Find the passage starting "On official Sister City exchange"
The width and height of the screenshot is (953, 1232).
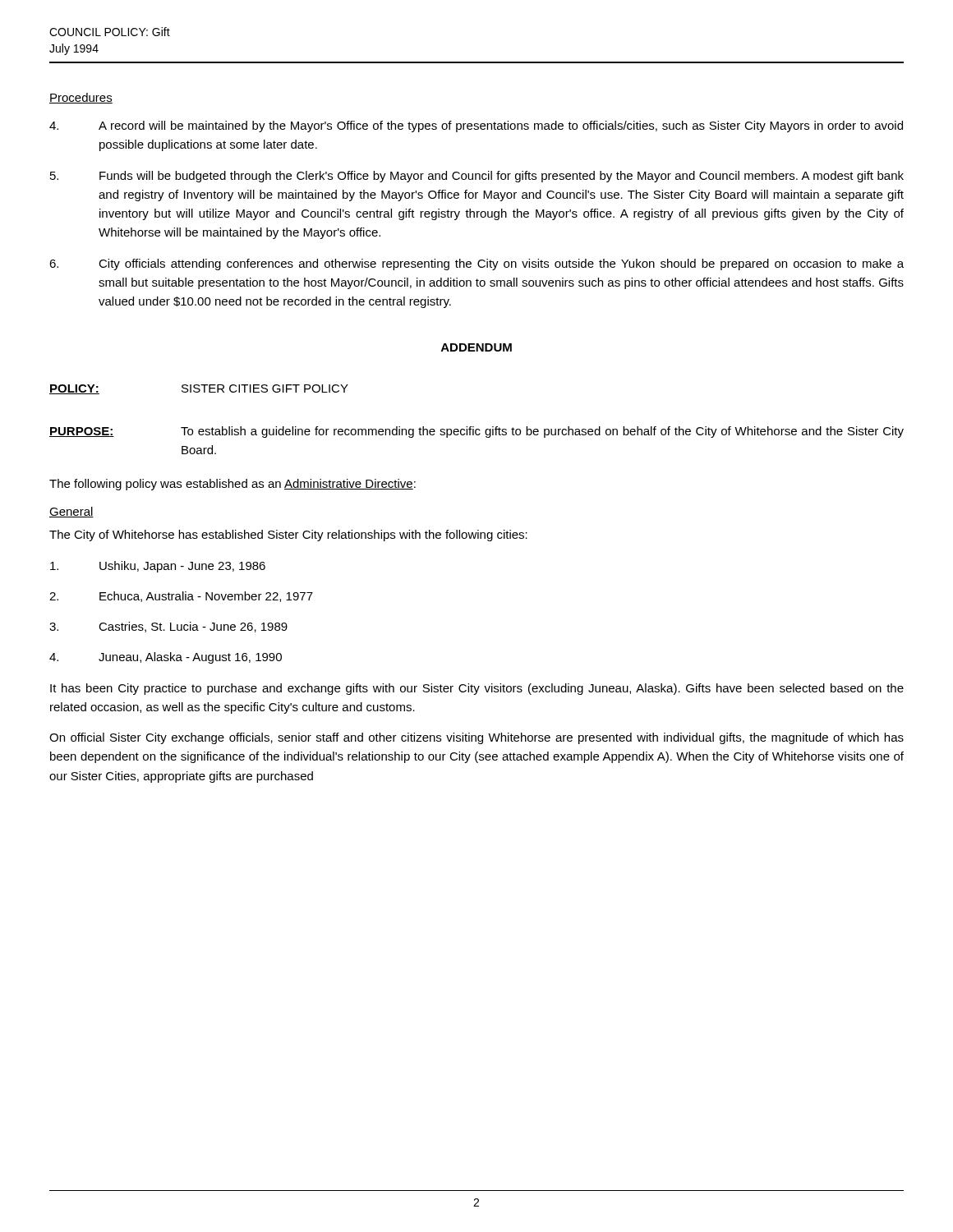tap(476, 756)
